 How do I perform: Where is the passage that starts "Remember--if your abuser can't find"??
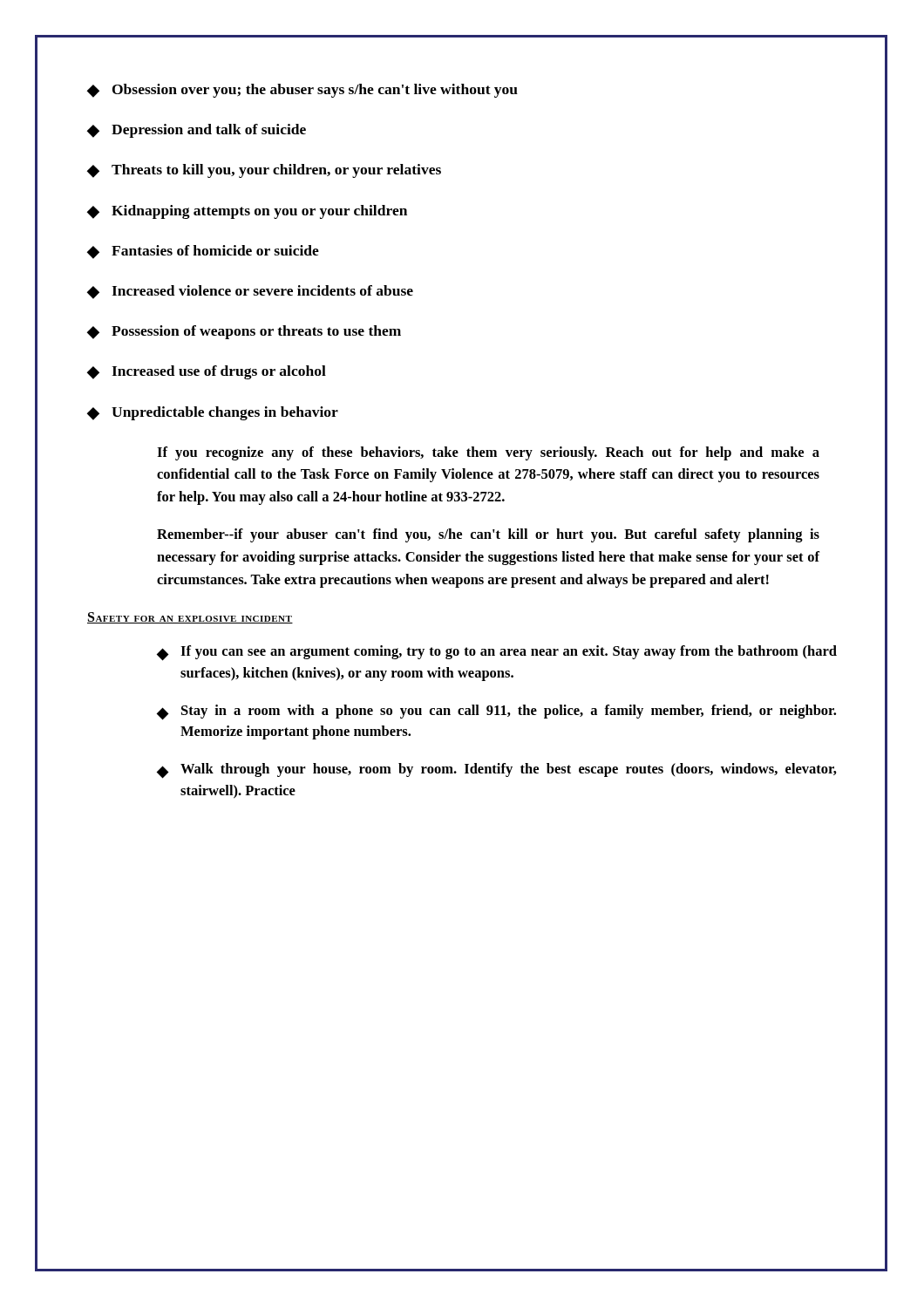pos(488,557)
